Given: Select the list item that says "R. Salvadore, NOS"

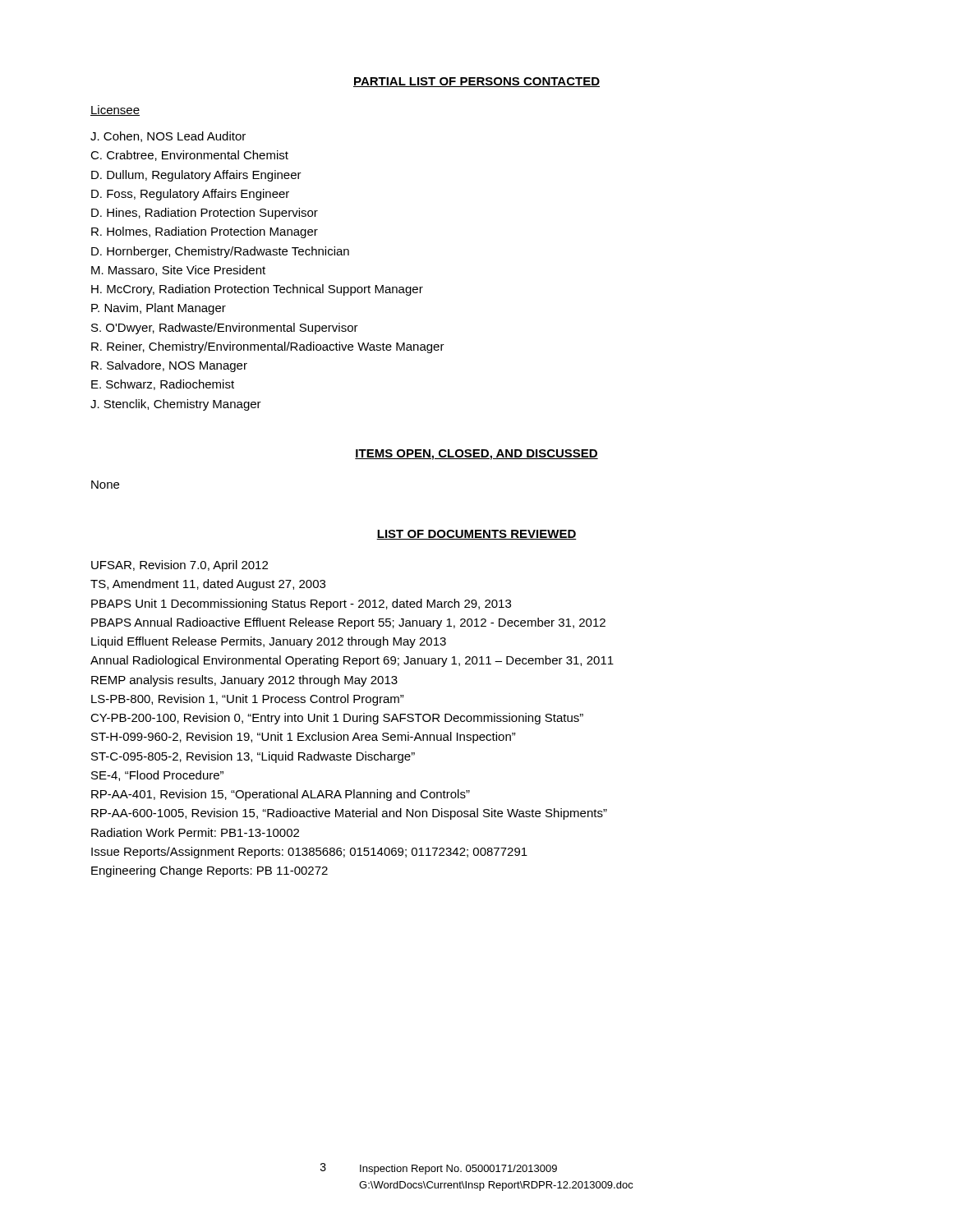Looking at the screenshot, I should [169, 365].
